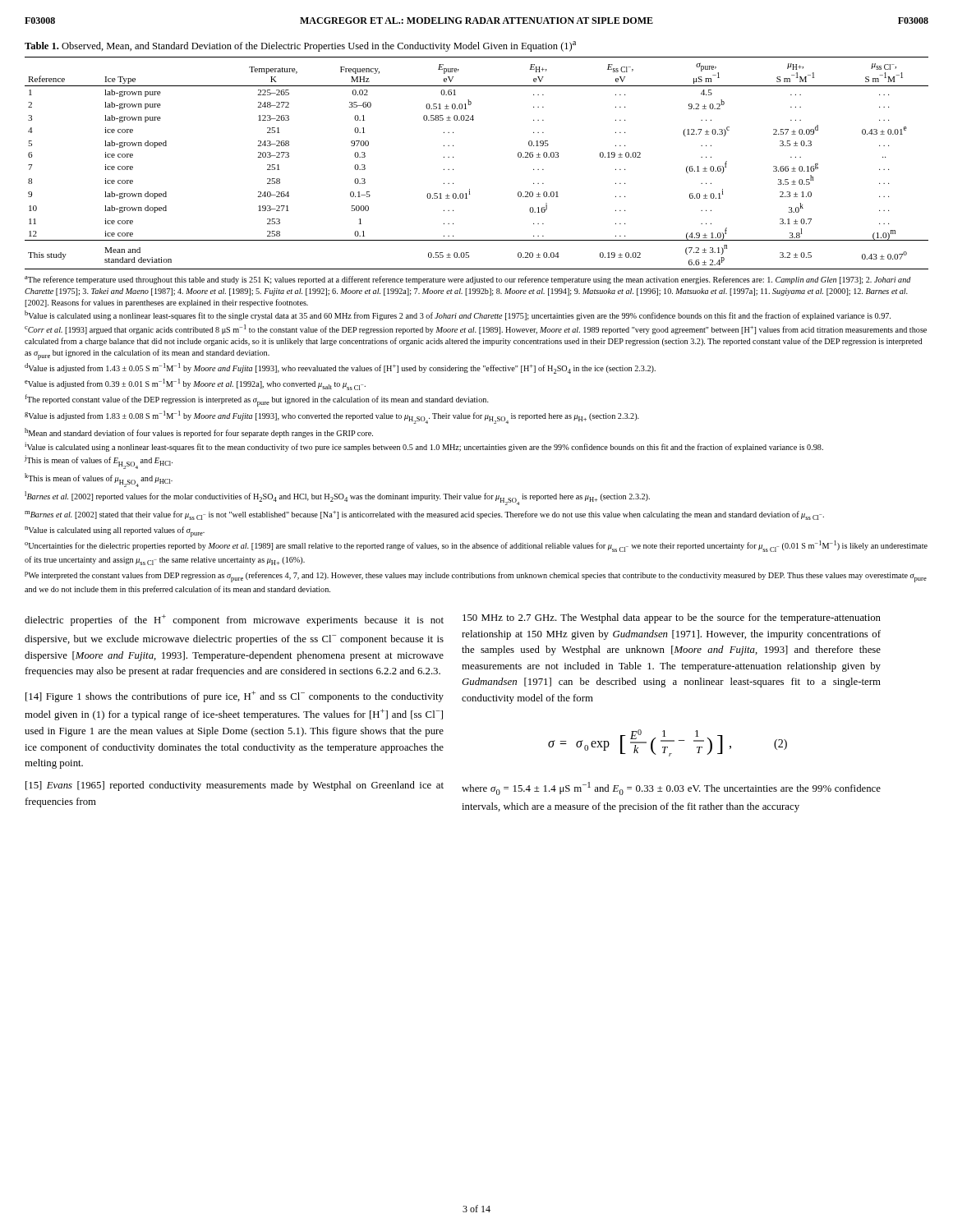Image resolution: width=953 pixels, height=1232 pixels.
Task: Where is the passage that starts "[15] Evans [1965] reported conductivity"?
Action: 234,793
